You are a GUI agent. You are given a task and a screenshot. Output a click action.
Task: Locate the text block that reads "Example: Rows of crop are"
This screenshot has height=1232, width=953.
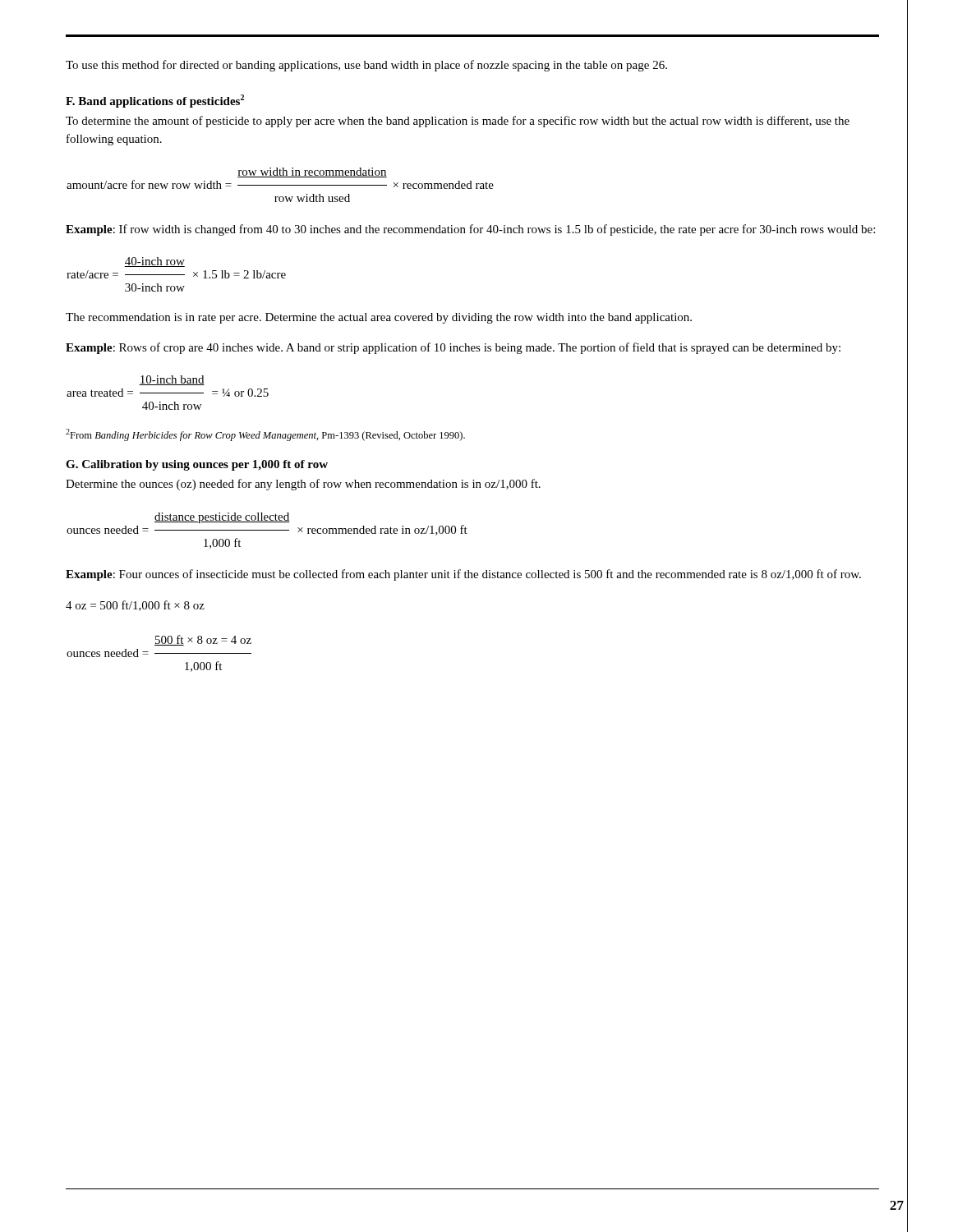click(x=454, y=347)
